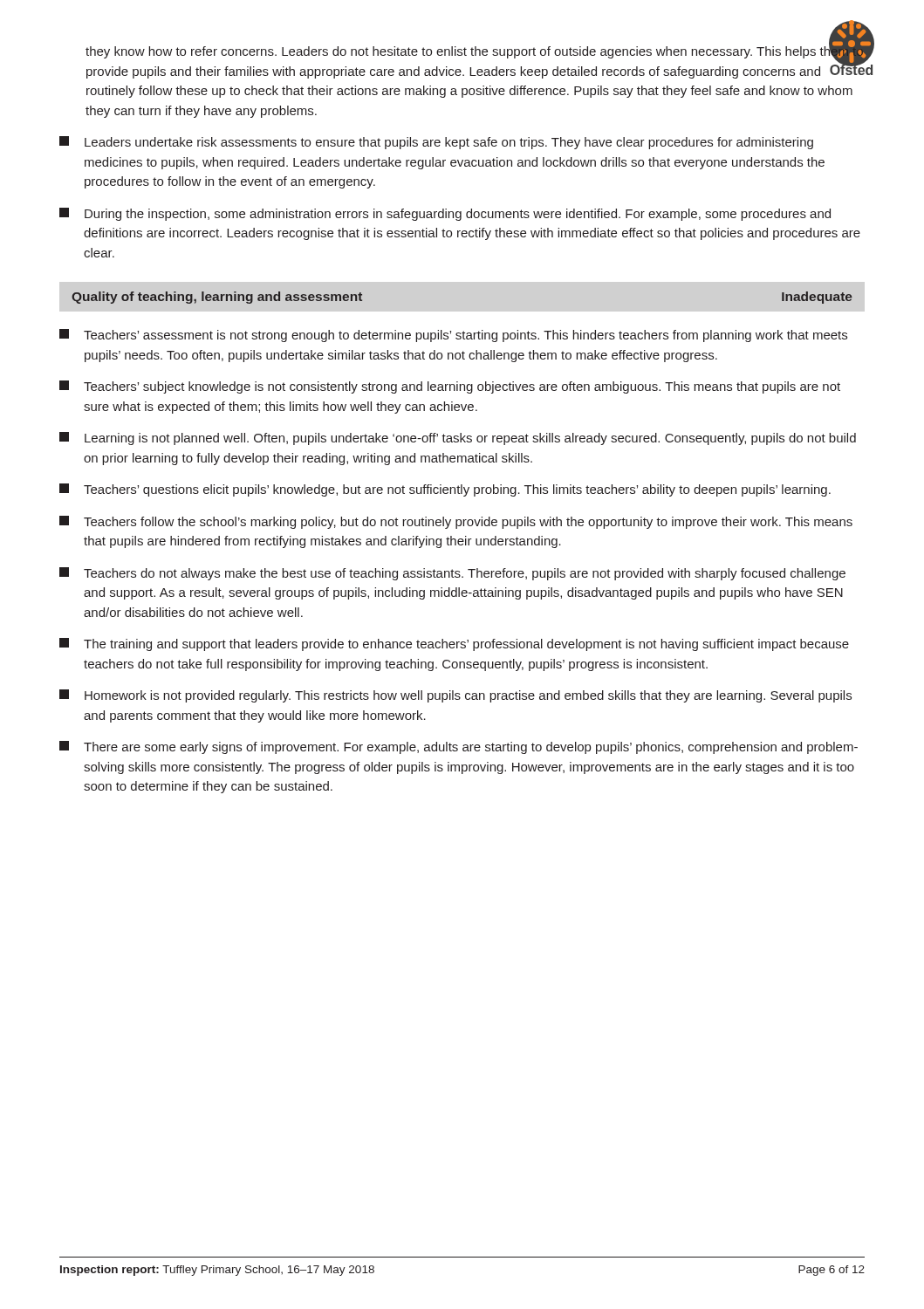Click a logo
The width and height of the screenshot is (924, 1309).
852,52
